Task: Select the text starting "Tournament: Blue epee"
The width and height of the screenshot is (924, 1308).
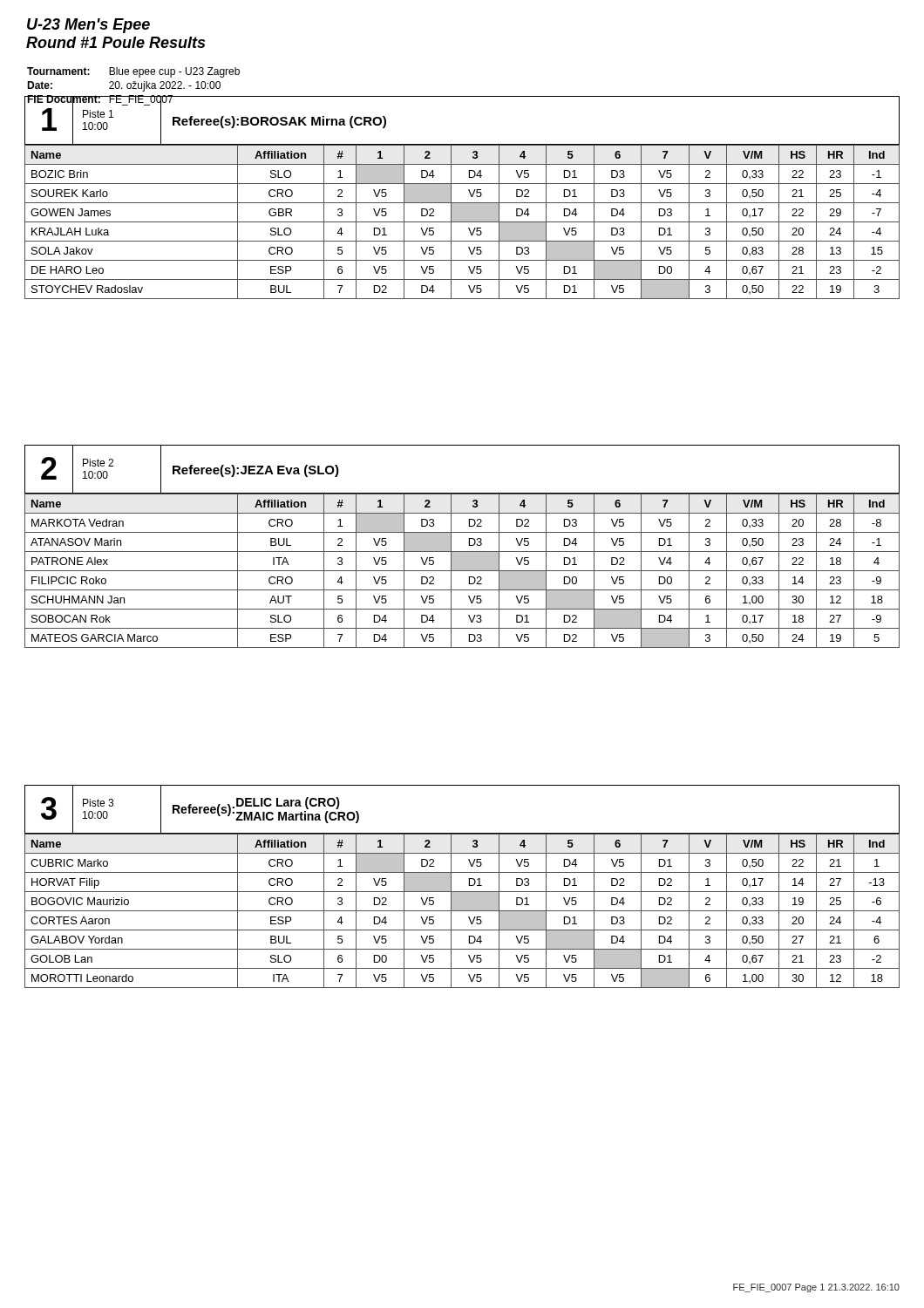Action: [134, 85]
